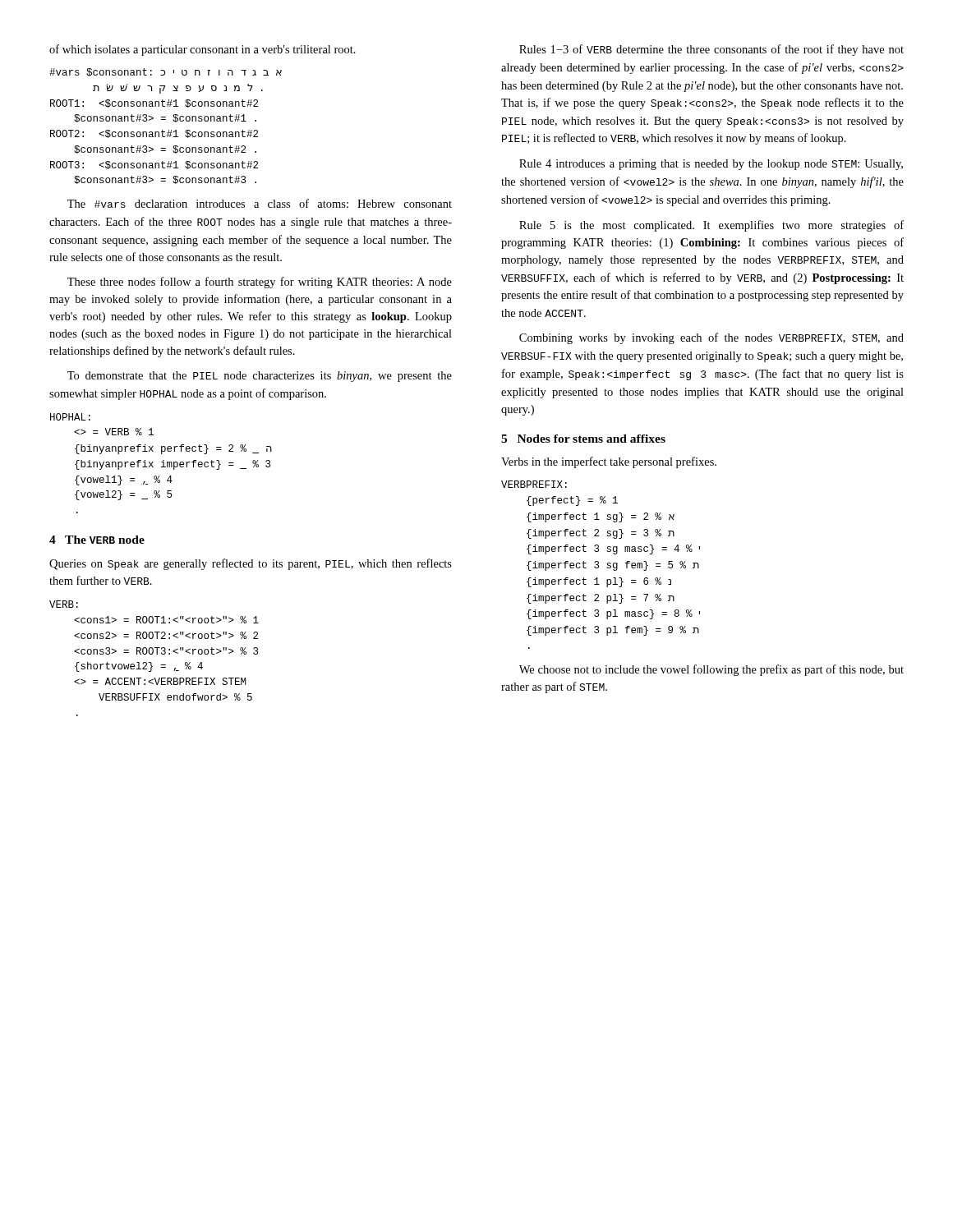Where is the passage that starts "vars $consonant: א ב ג ד ה"?

(x=251, y=127)
